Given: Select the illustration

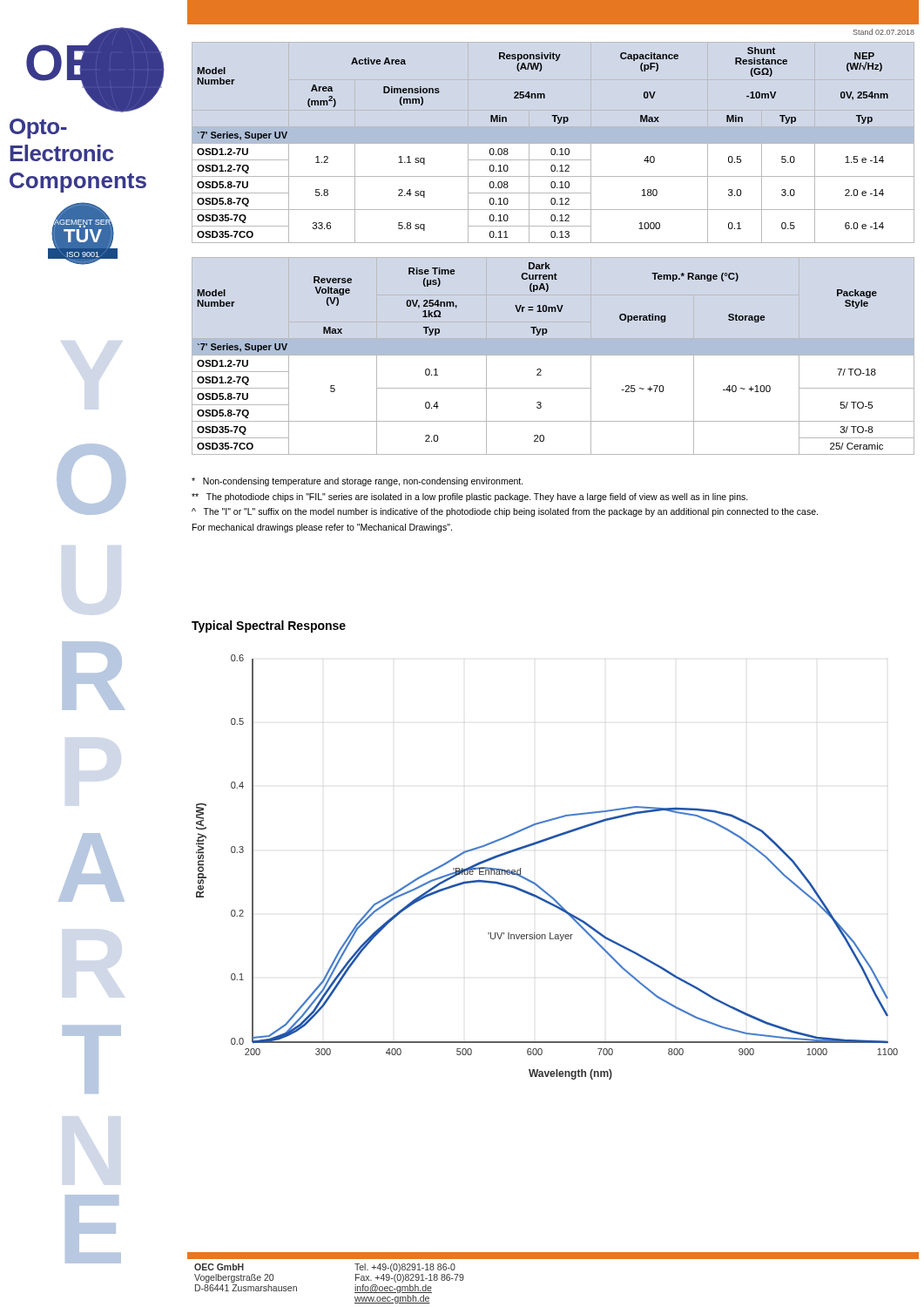Looking at the screenshot, I should 91,806.
